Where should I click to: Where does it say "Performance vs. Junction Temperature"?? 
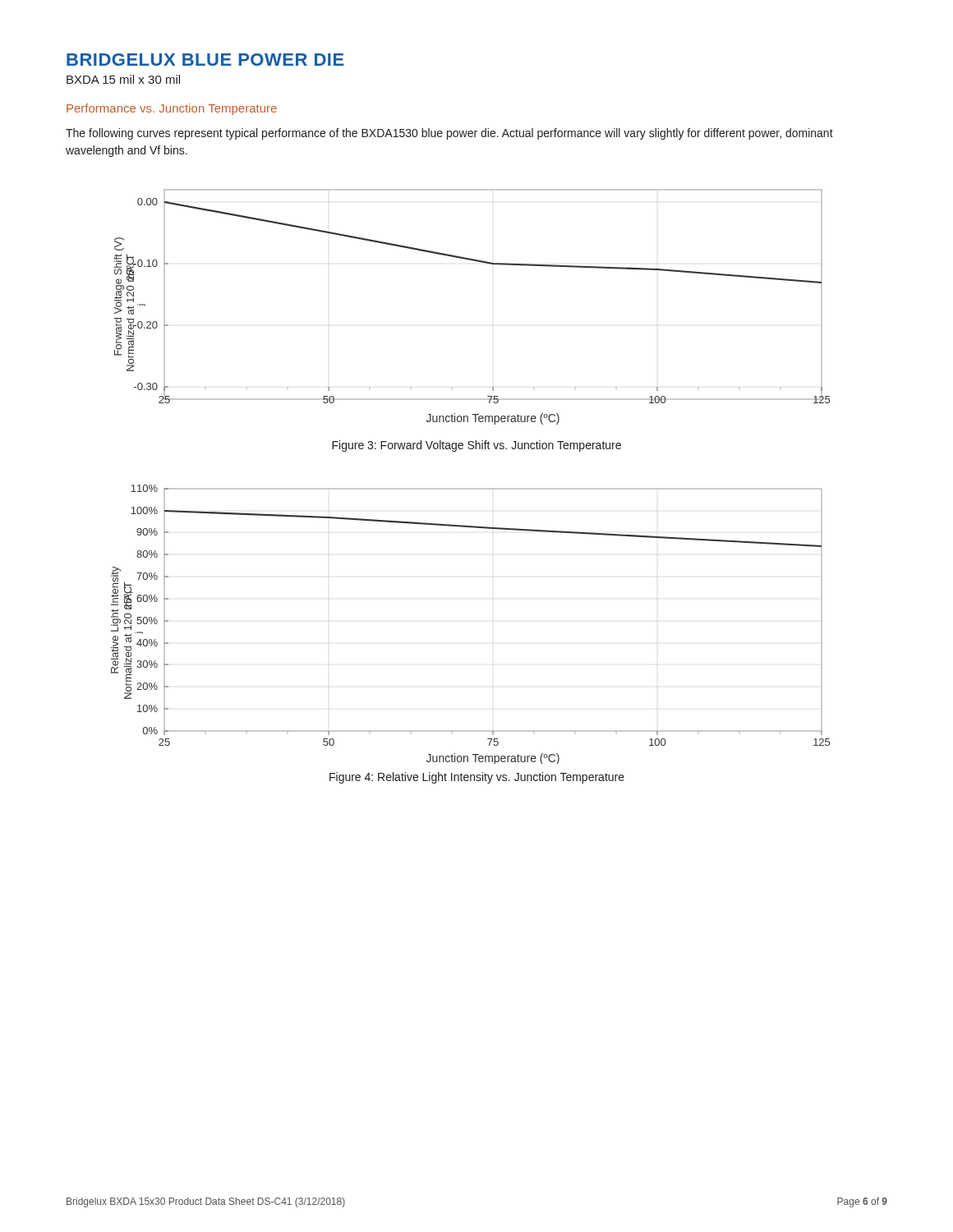pos(171,108)
